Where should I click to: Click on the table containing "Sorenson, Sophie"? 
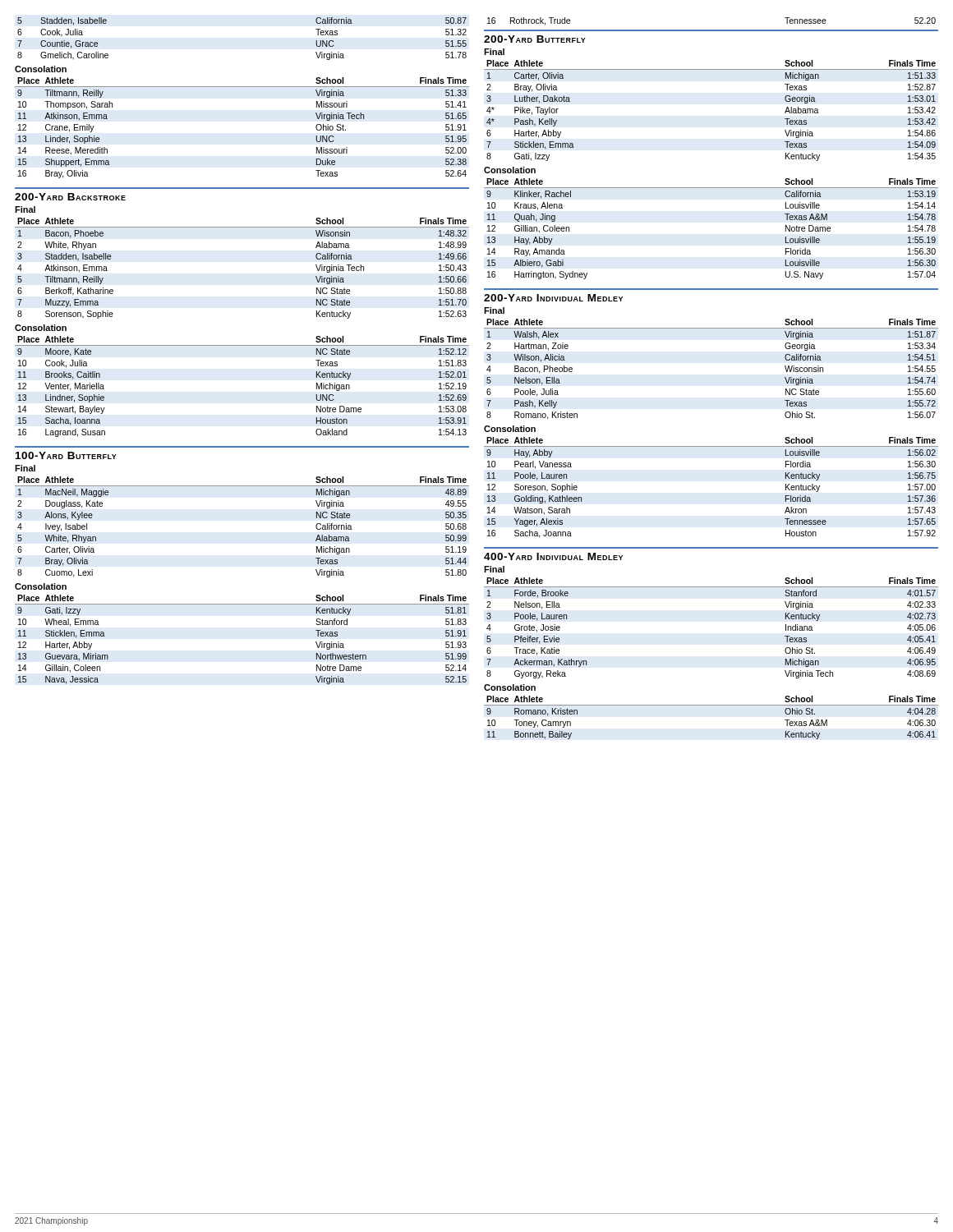242,267
